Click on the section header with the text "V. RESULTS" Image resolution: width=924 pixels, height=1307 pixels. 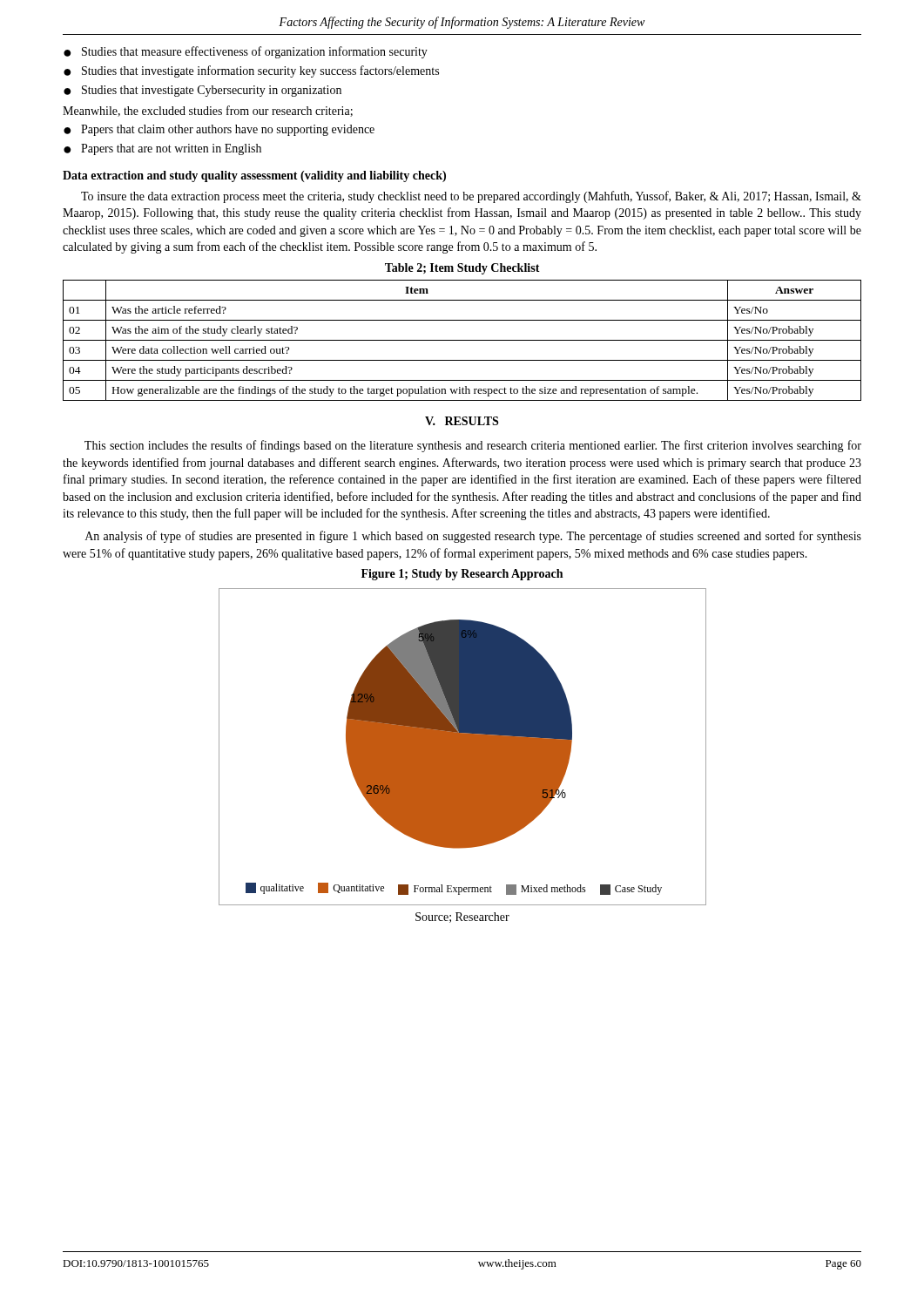[462, 421]
